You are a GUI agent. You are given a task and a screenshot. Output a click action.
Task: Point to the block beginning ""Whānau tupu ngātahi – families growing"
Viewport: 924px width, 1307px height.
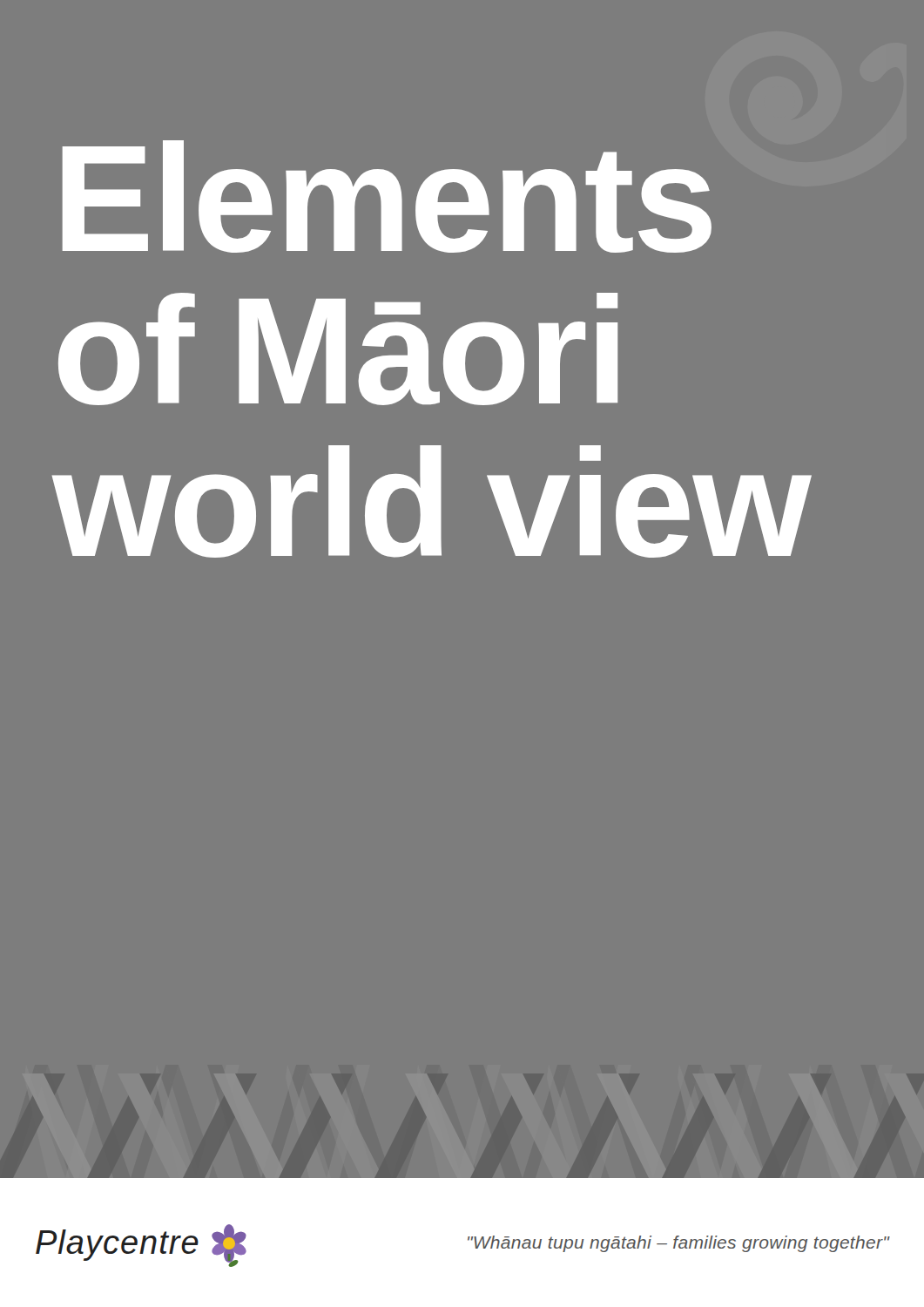(678, 1243)
